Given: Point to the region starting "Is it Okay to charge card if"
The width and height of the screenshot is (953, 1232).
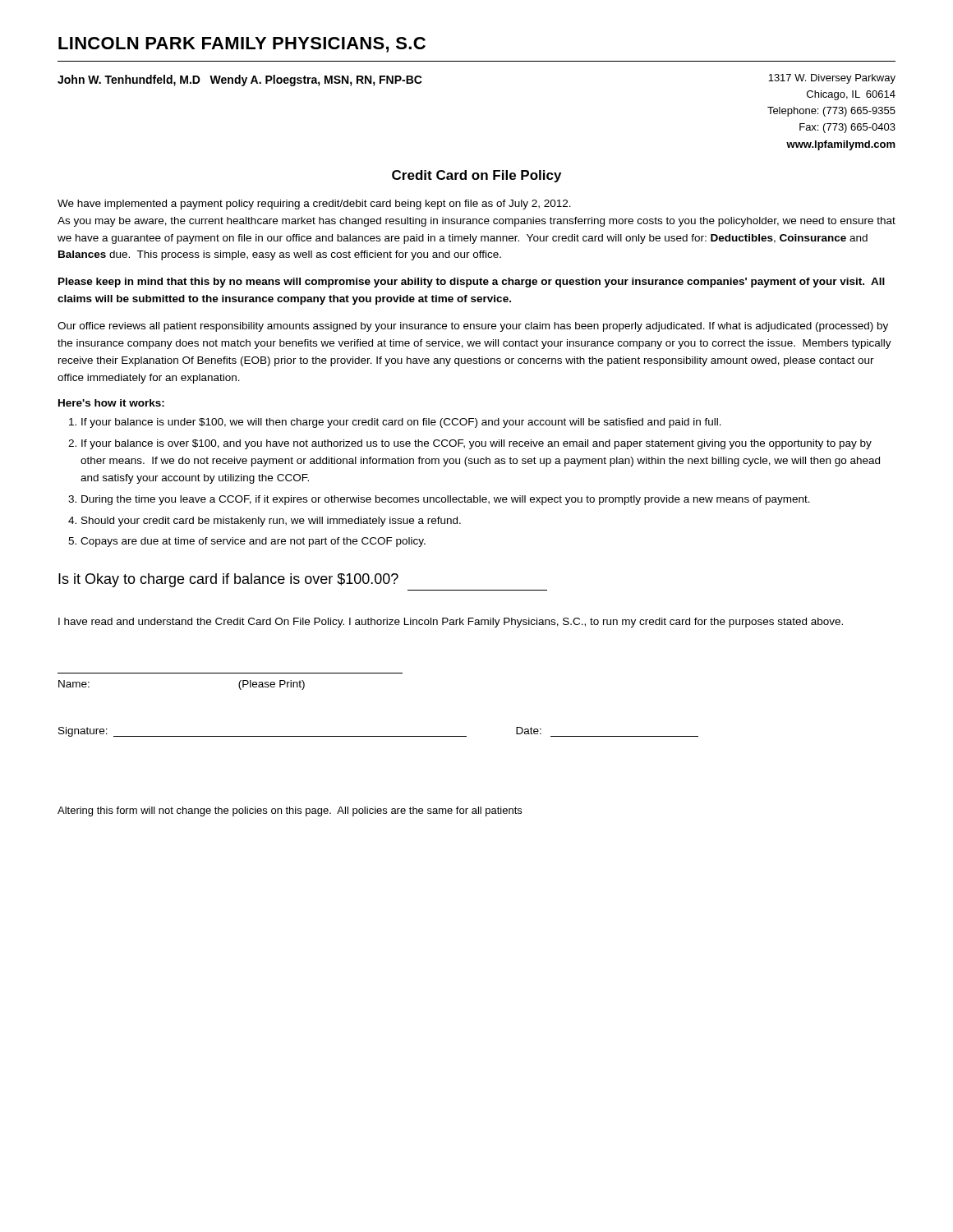Looking at the screenshot, I should (302, 579).
